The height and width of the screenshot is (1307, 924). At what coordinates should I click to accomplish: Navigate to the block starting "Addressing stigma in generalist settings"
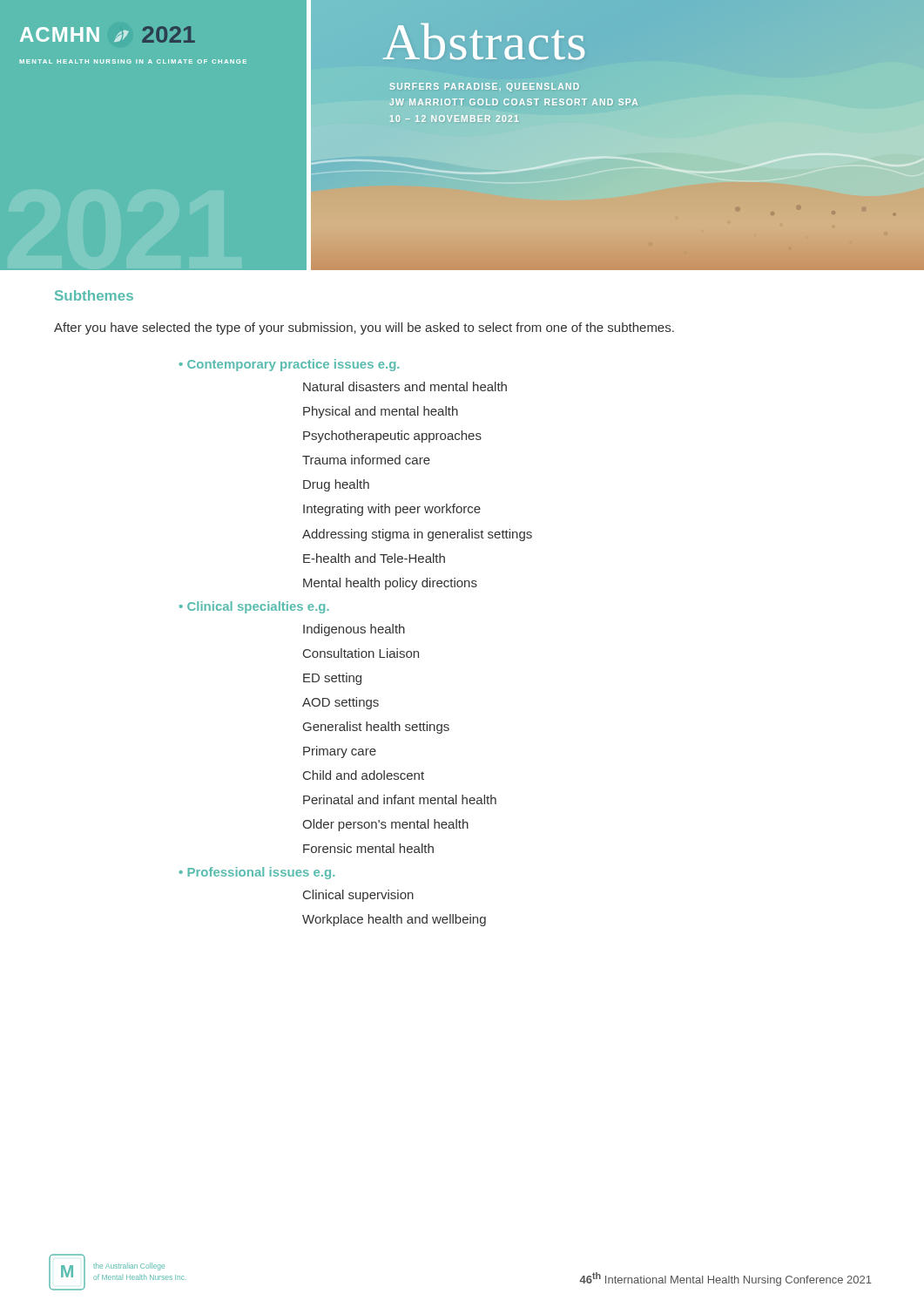tap(417, 533)
